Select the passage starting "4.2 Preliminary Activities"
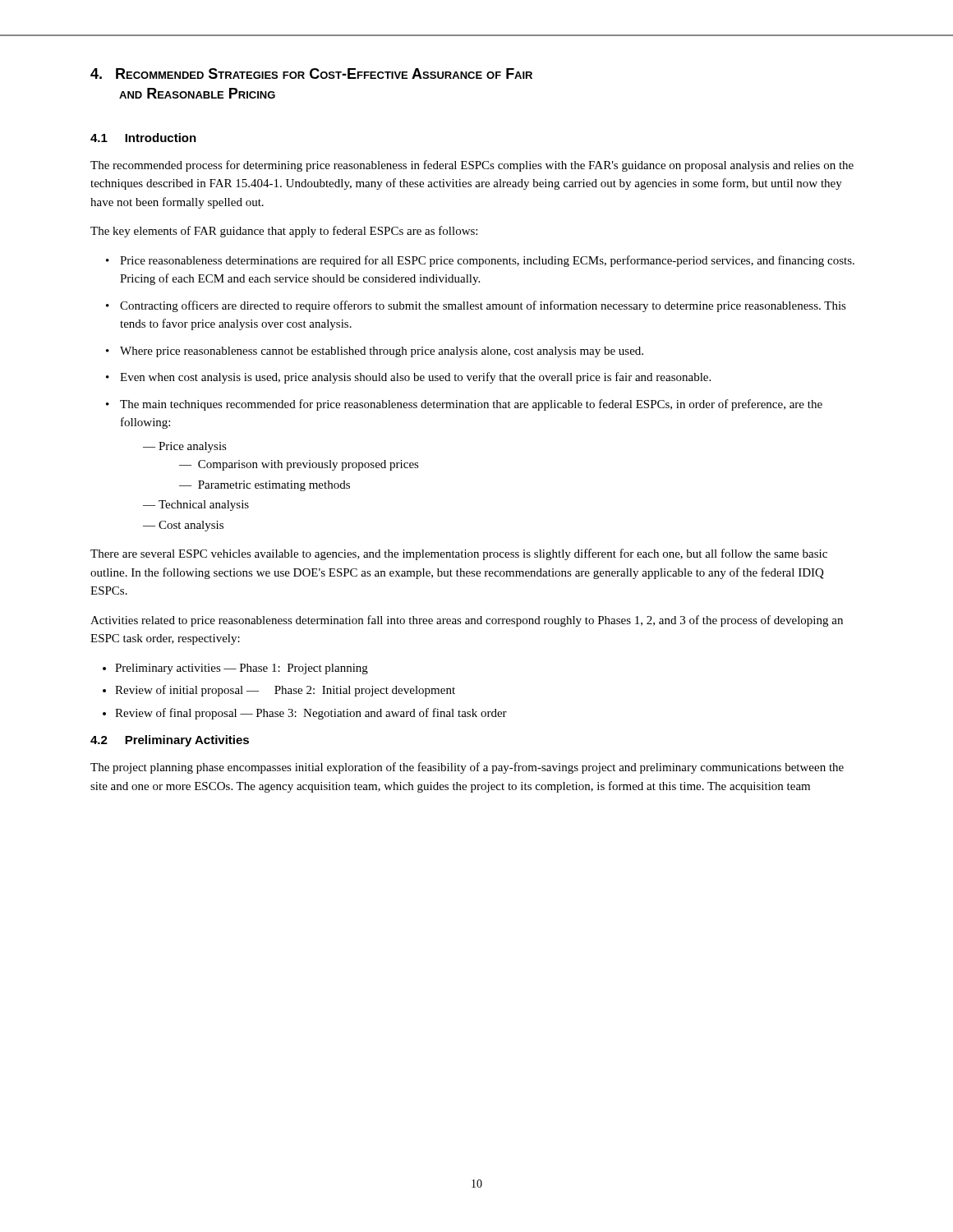The image size is (953, 1232). (x=170, y=741)
